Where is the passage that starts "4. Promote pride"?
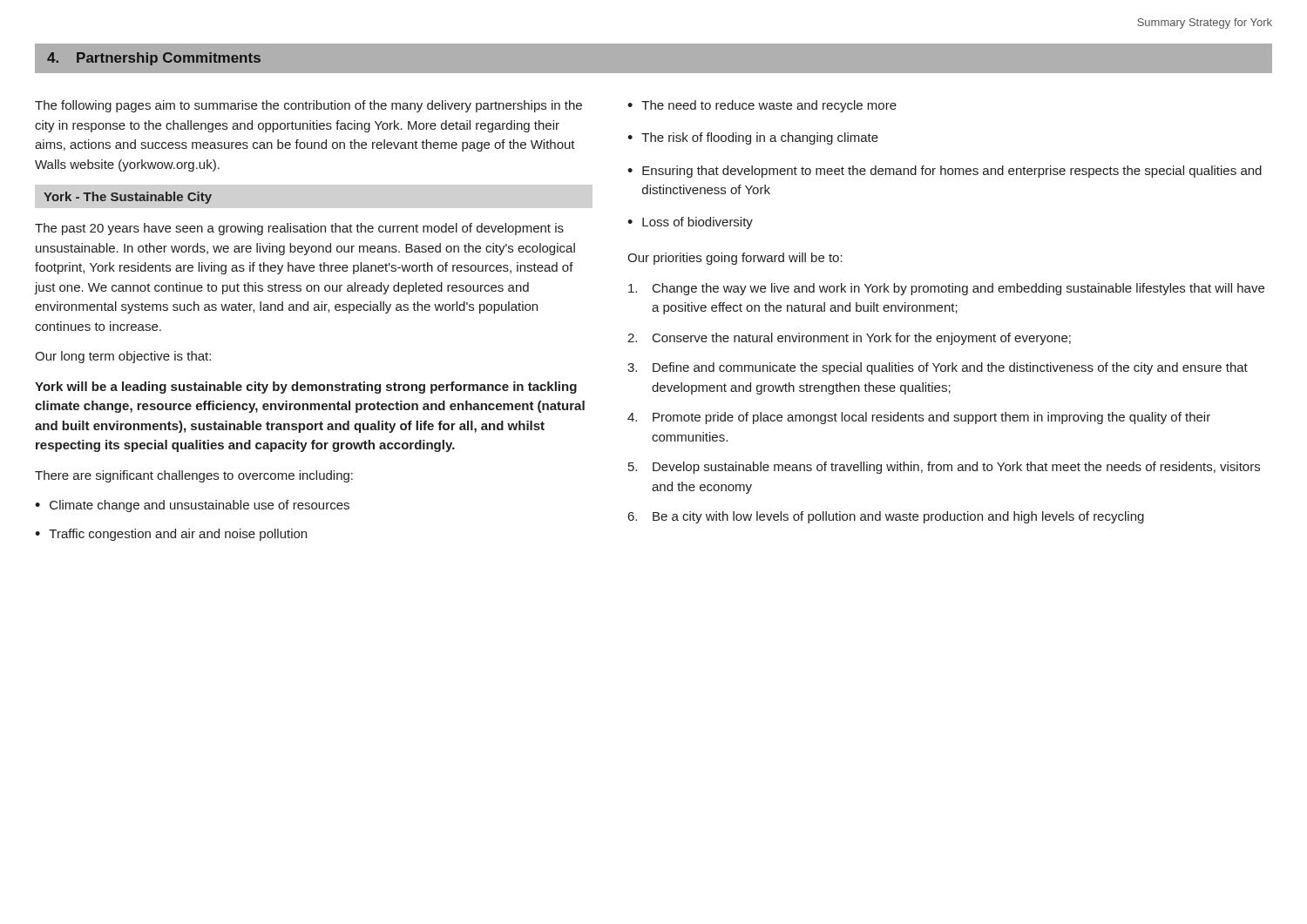The image size is (1307, 924). tap(950, 427)
